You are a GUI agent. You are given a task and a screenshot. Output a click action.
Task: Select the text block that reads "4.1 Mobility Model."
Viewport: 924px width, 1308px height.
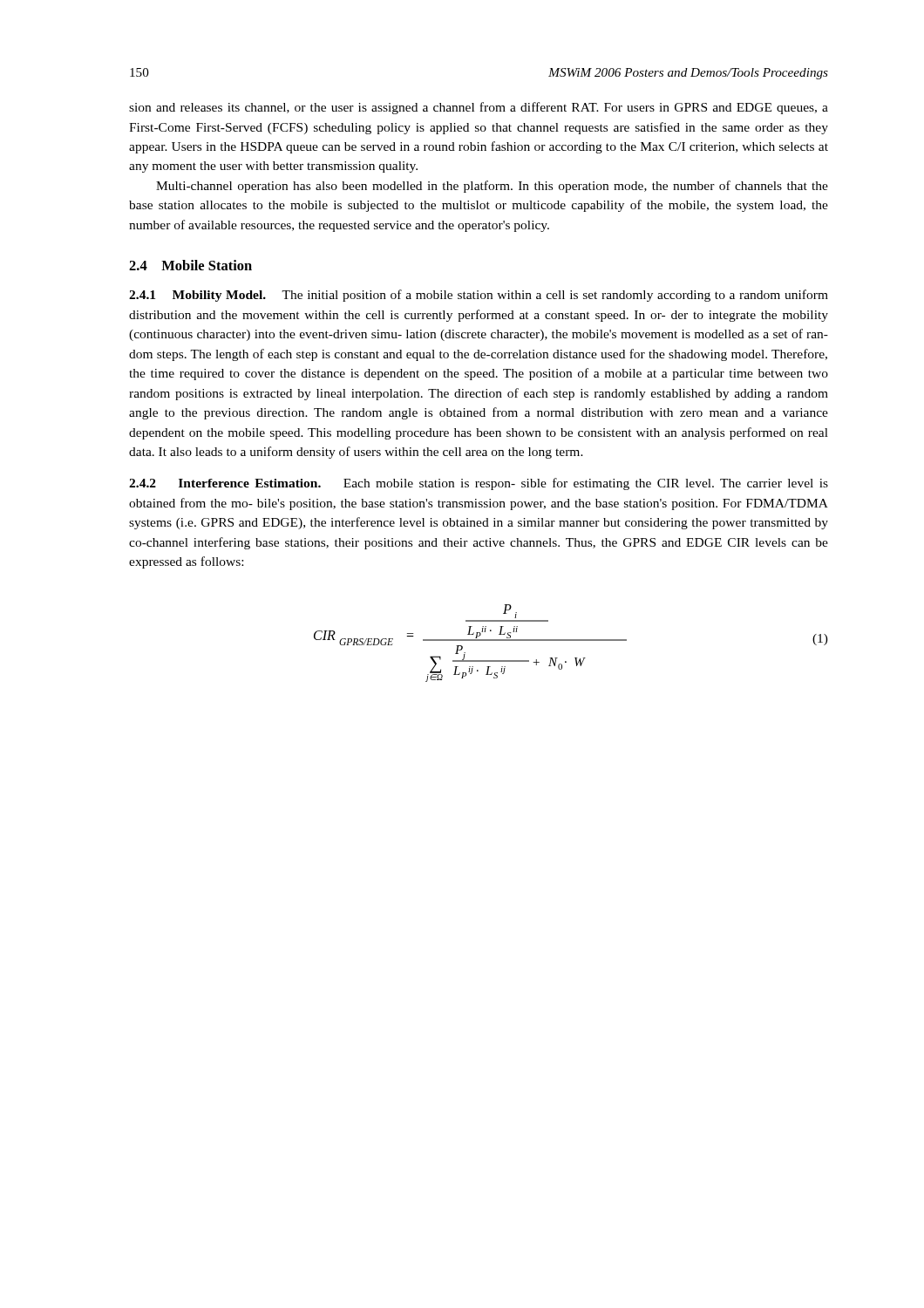pyautogui.click(x=479, y=374)
